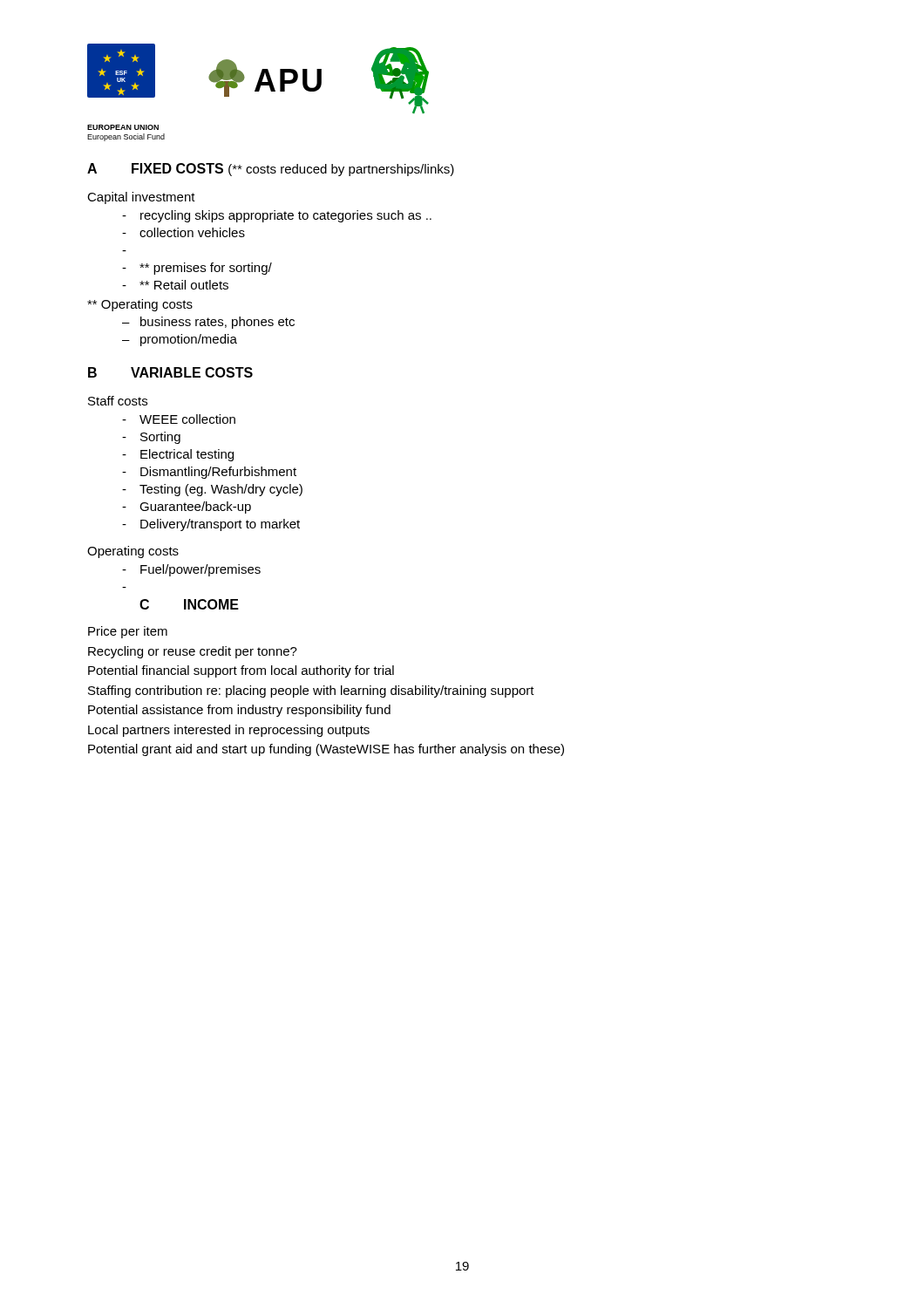
Task: Click on the passage starting "- Sorting"
Action: pos(151,436)
